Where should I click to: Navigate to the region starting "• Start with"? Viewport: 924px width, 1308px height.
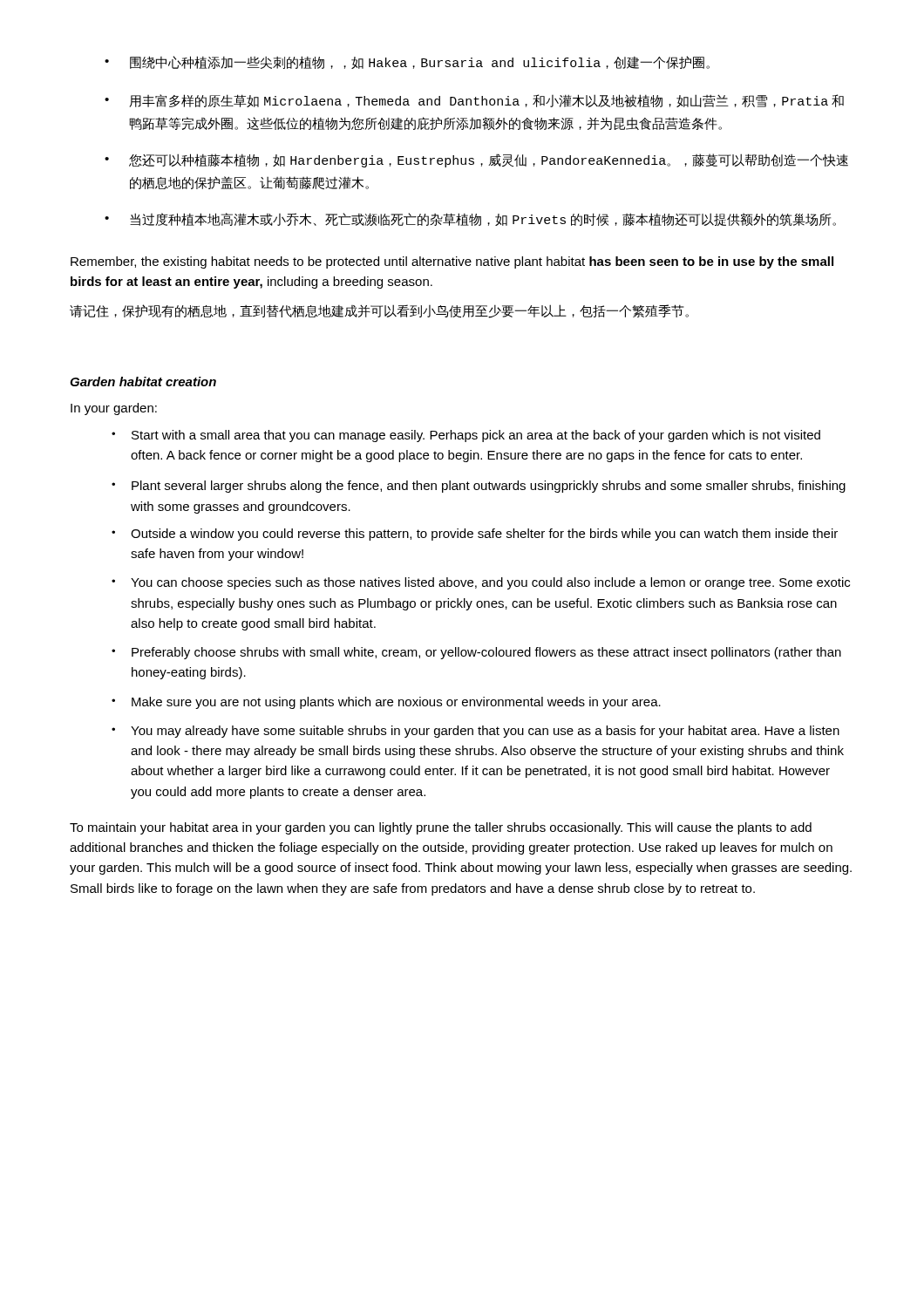pyautogui.click(x=483, y=445)
